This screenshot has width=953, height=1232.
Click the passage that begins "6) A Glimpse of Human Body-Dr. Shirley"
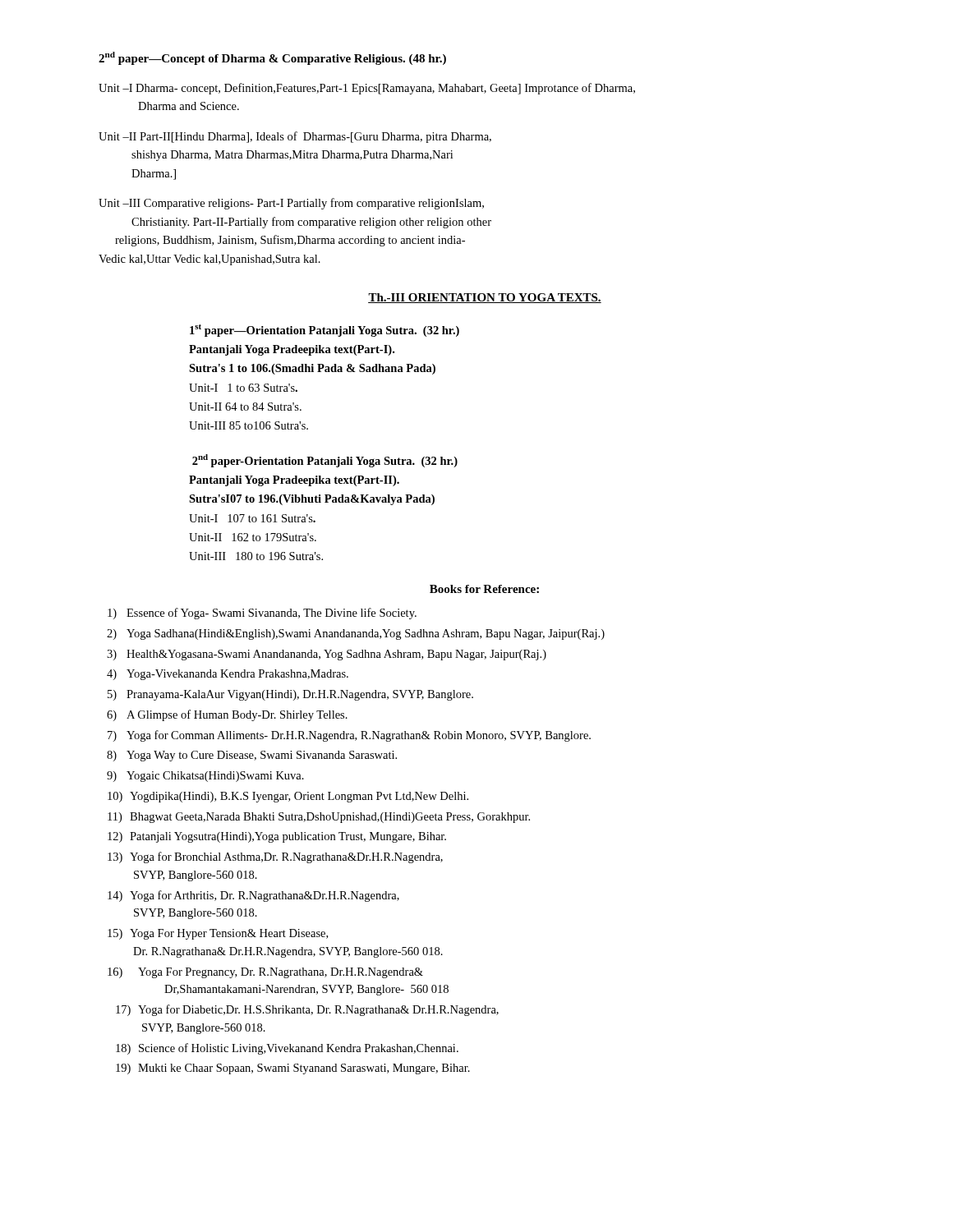(227, 715)
